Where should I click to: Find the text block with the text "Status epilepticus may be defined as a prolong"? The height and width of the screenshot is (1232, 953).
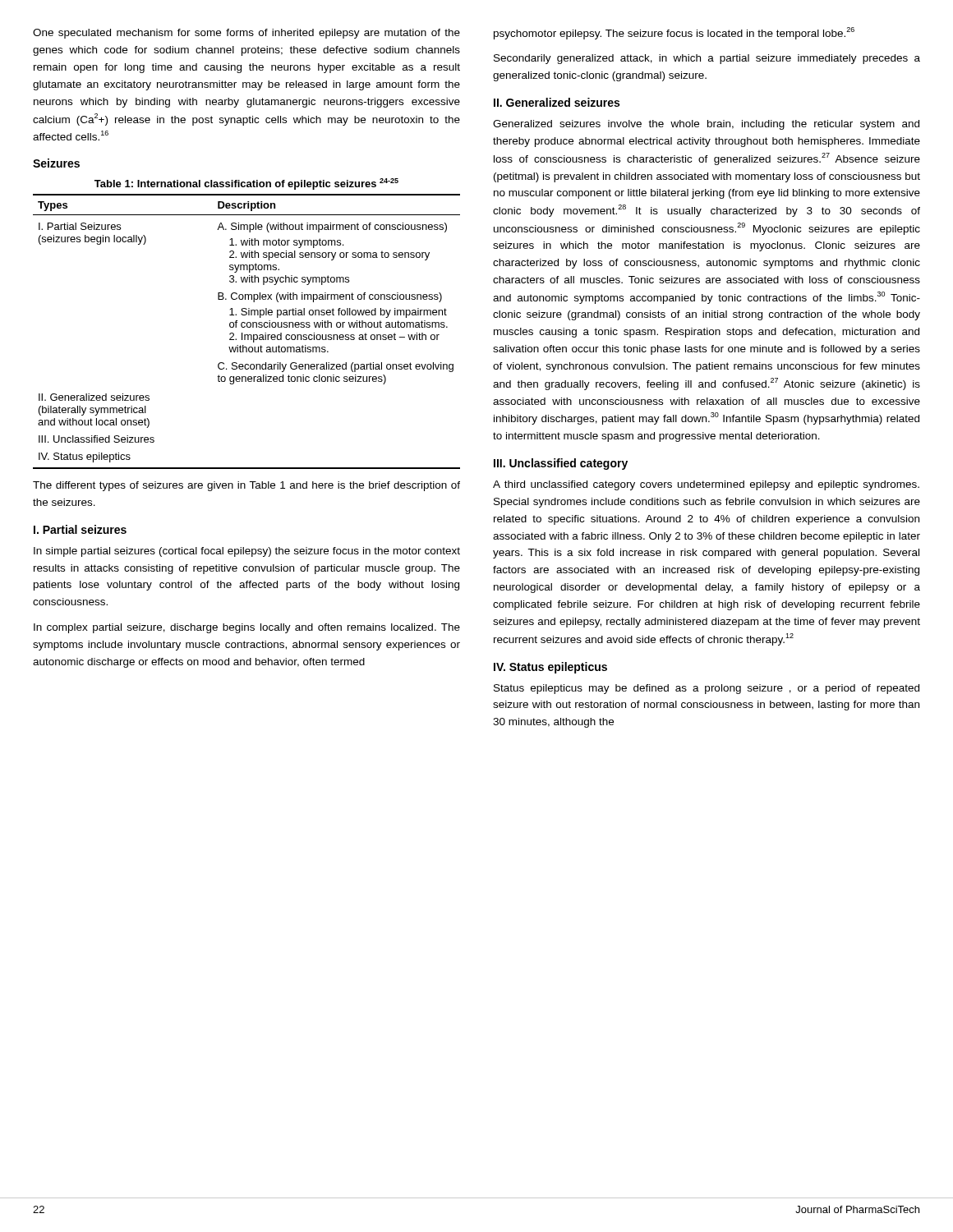coord(707,705)
